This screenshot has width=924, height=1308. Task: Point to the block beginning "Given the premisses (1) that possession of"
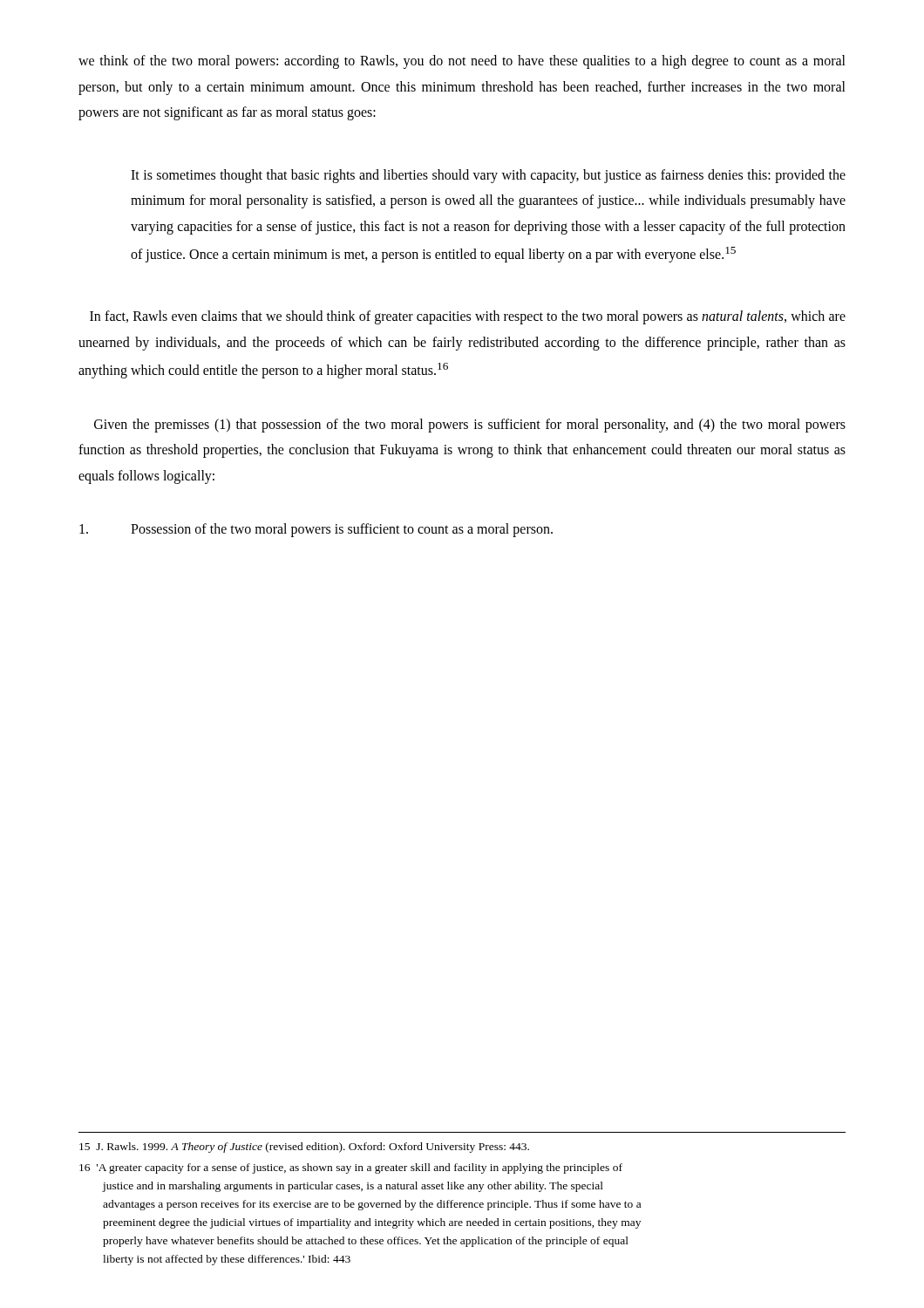coord(462,450)
